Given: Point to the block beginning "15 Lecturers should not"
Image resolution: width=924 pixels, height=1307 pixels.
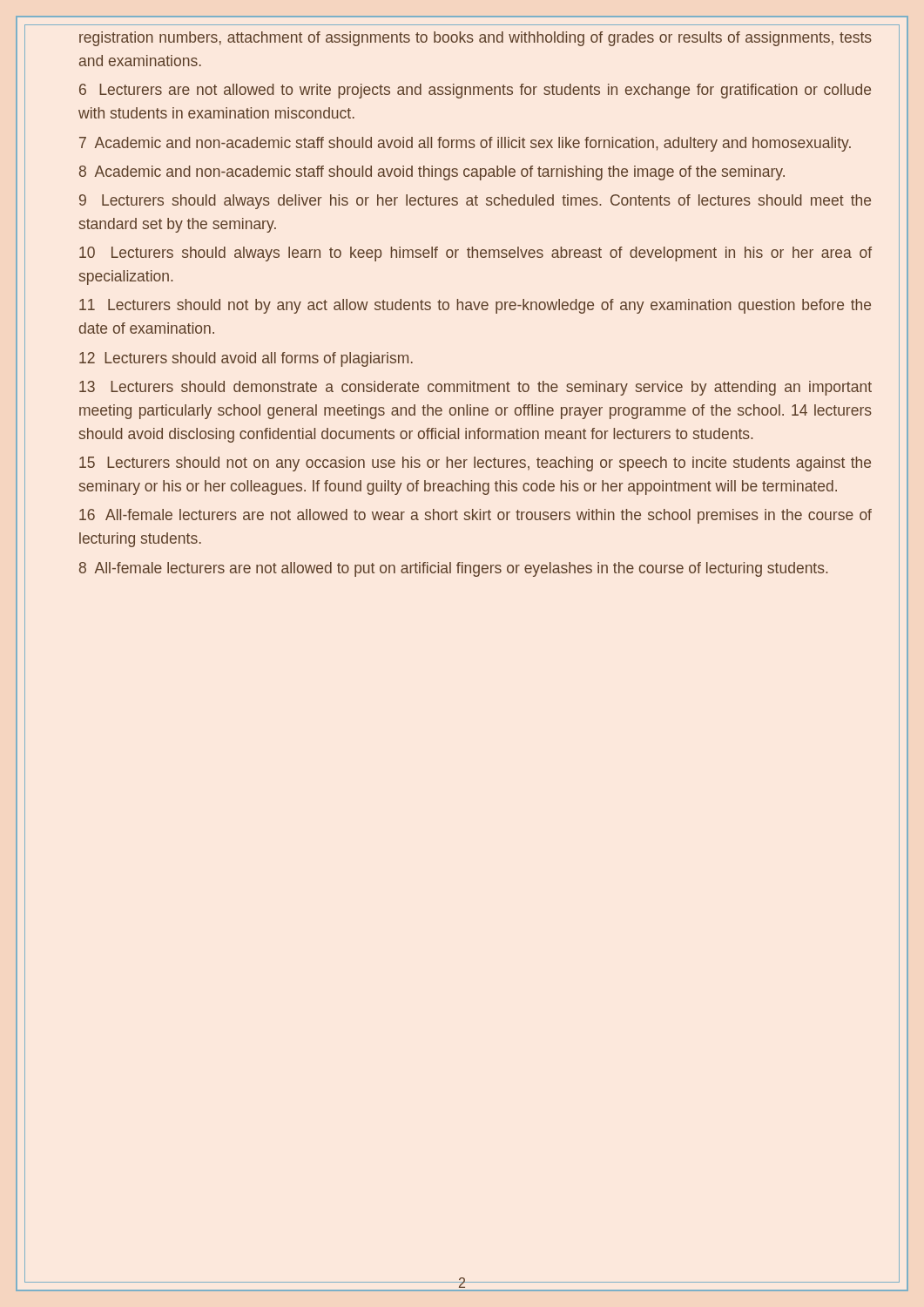Looking at the screenshot, I should 475,475.
